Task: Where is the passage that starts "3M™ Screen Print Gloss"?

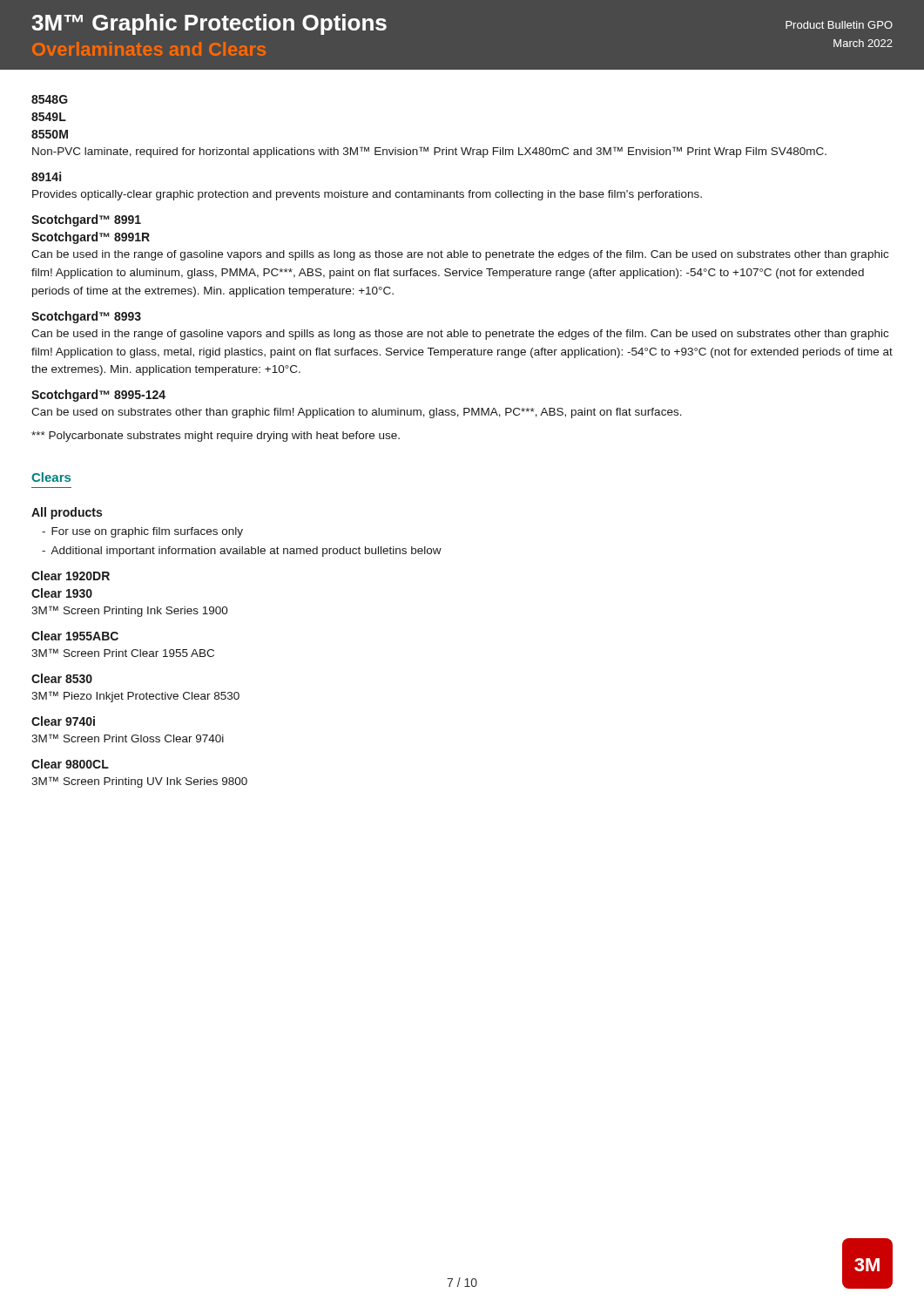Action: [x=128, y=738]
